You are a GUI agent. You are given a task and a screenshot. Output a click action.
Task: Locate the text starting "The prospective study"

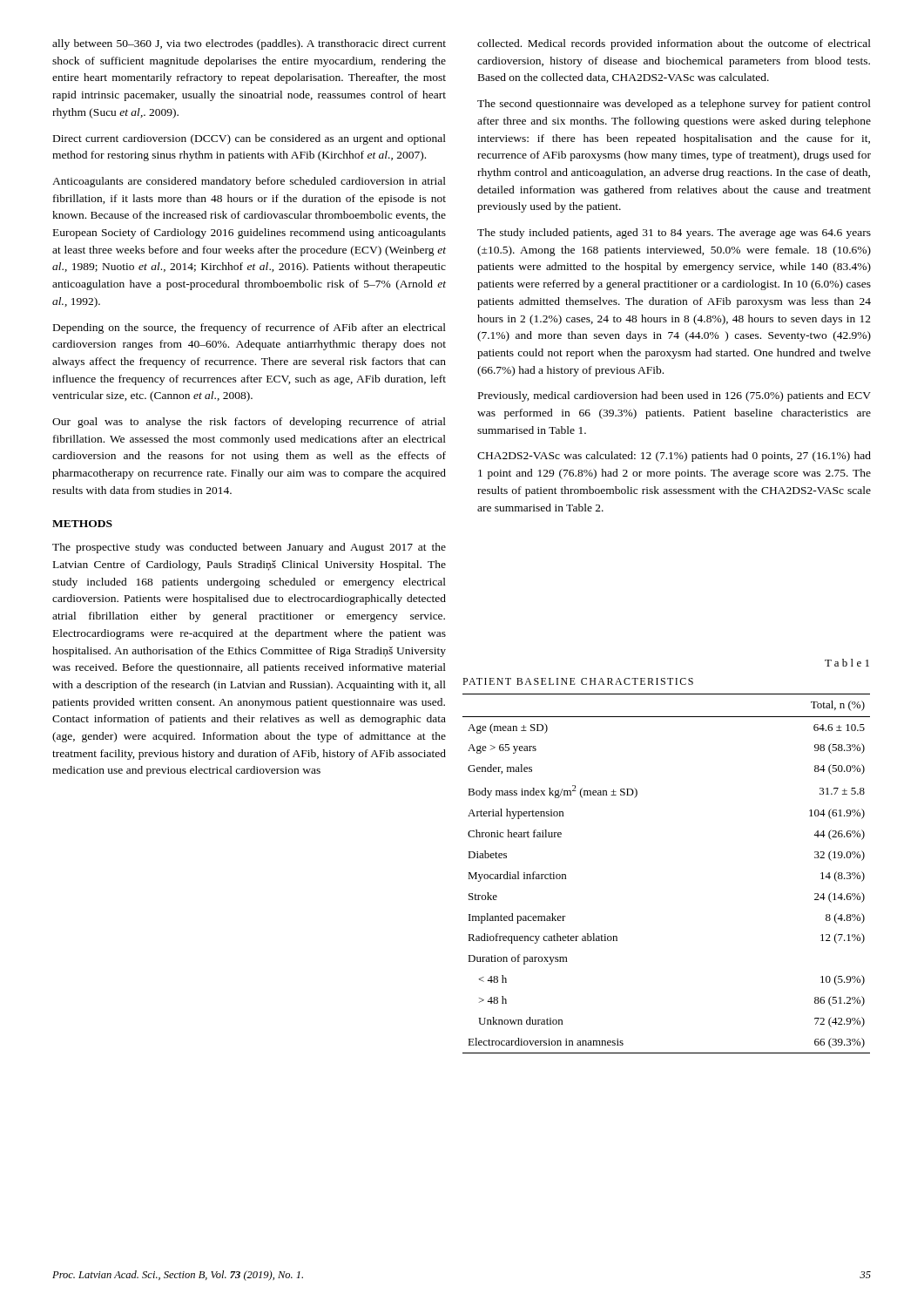(249, 659)
